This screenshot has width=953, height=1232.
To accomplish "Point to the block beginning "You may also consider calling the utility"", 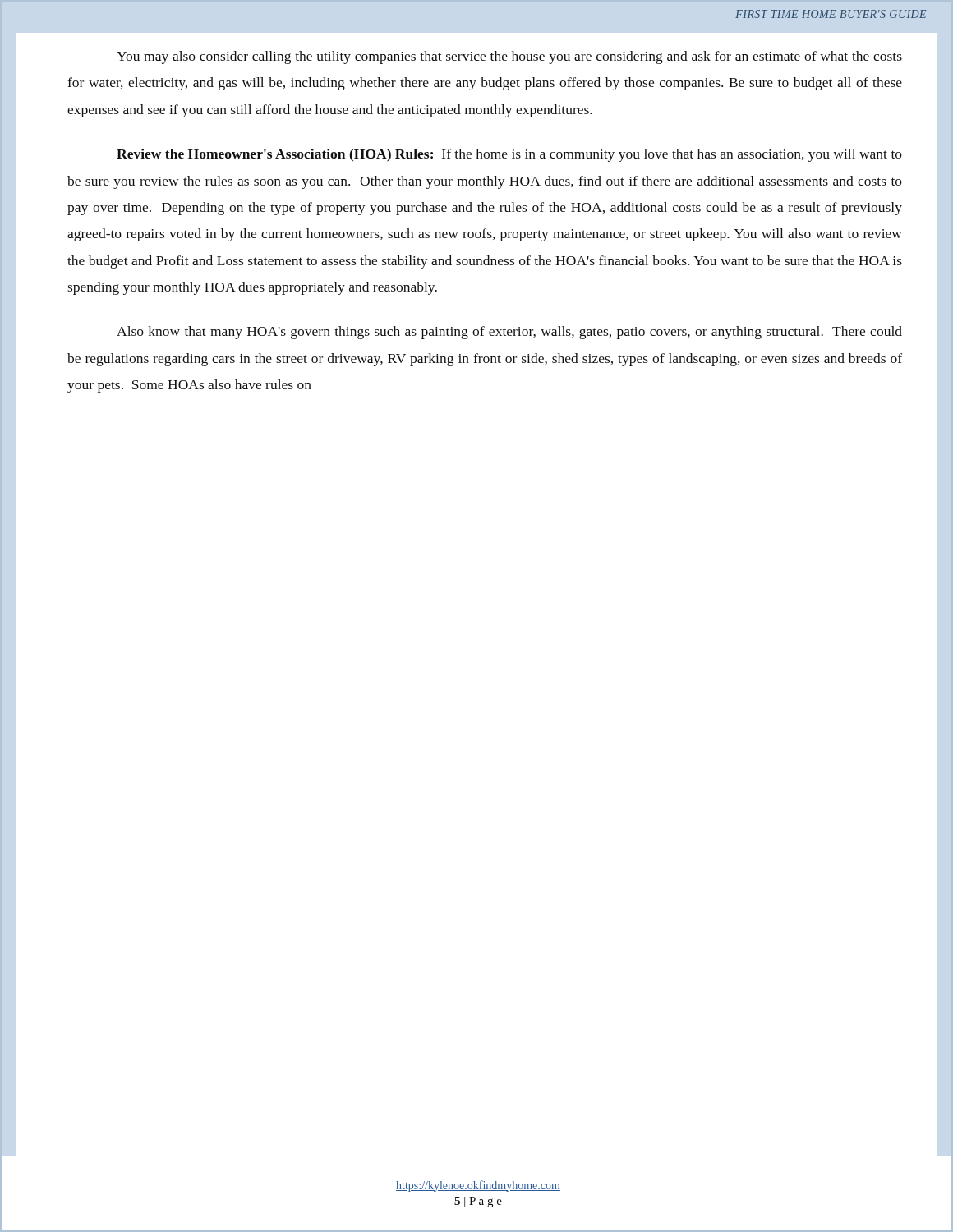I will pos(485,82).
